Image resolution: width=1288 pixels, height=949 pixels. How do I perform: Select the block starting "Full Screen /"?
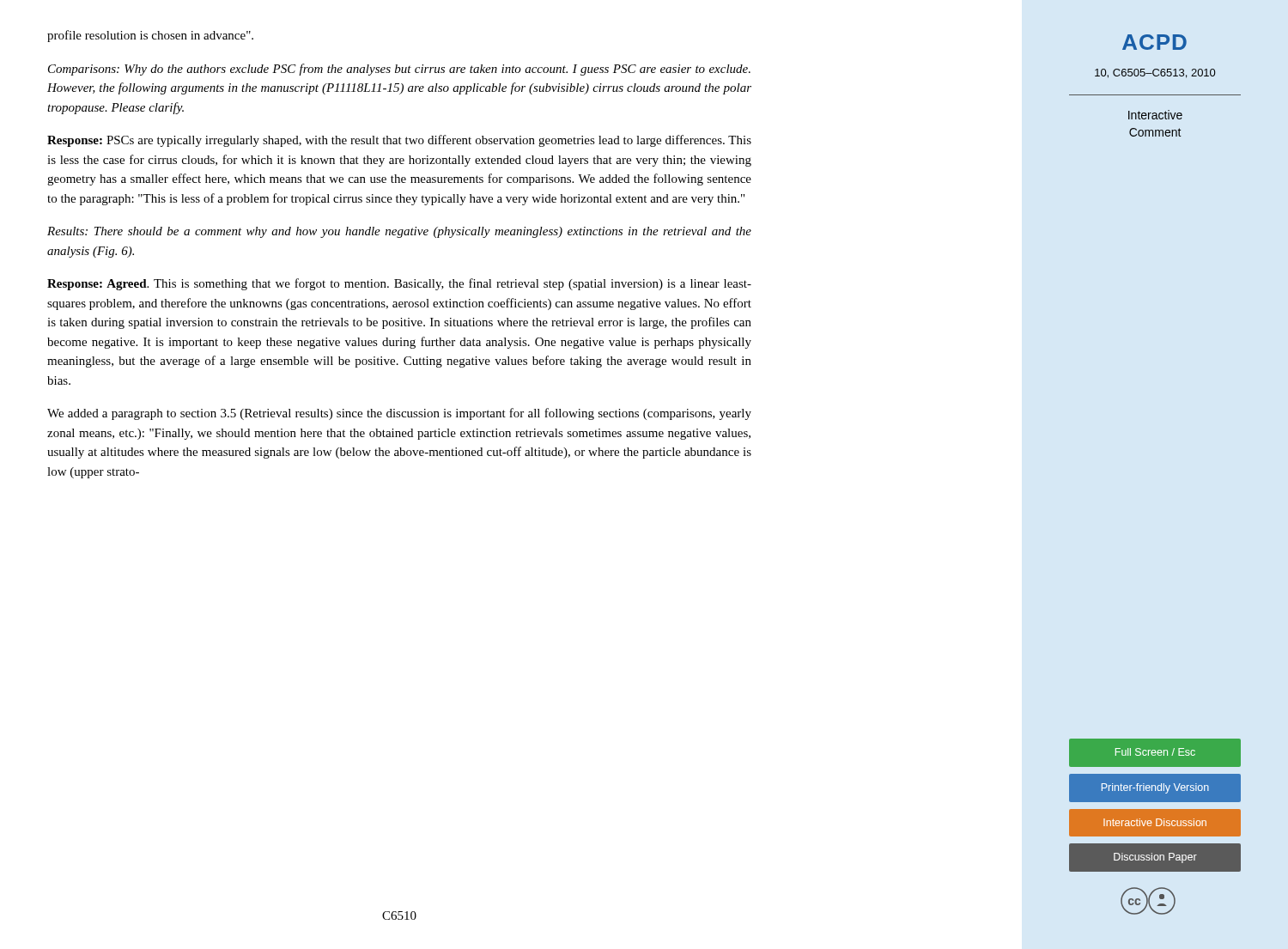point(1155,753)
